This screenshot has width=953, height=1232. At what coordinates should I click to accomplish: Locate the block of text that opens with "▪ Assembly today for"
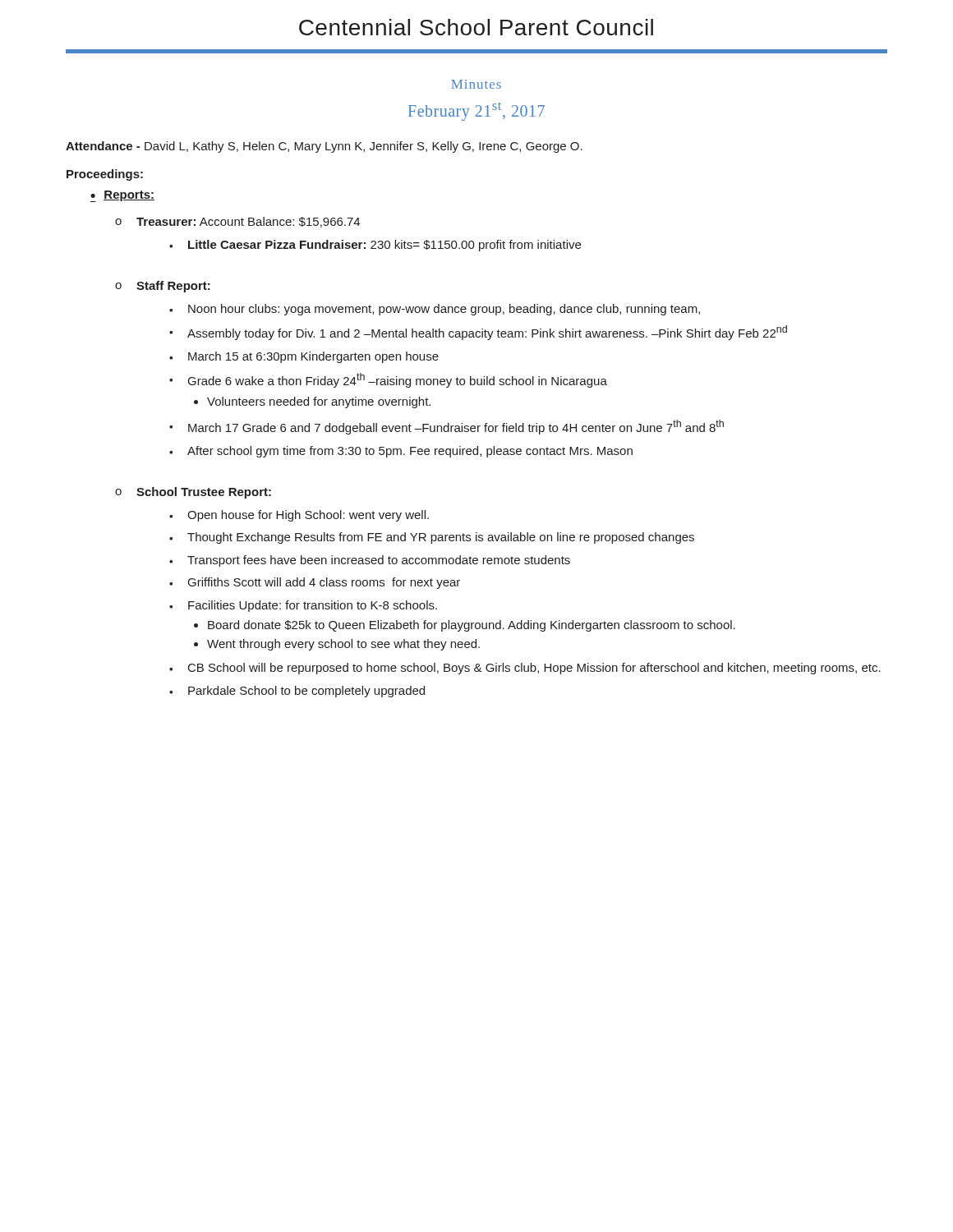478,333
